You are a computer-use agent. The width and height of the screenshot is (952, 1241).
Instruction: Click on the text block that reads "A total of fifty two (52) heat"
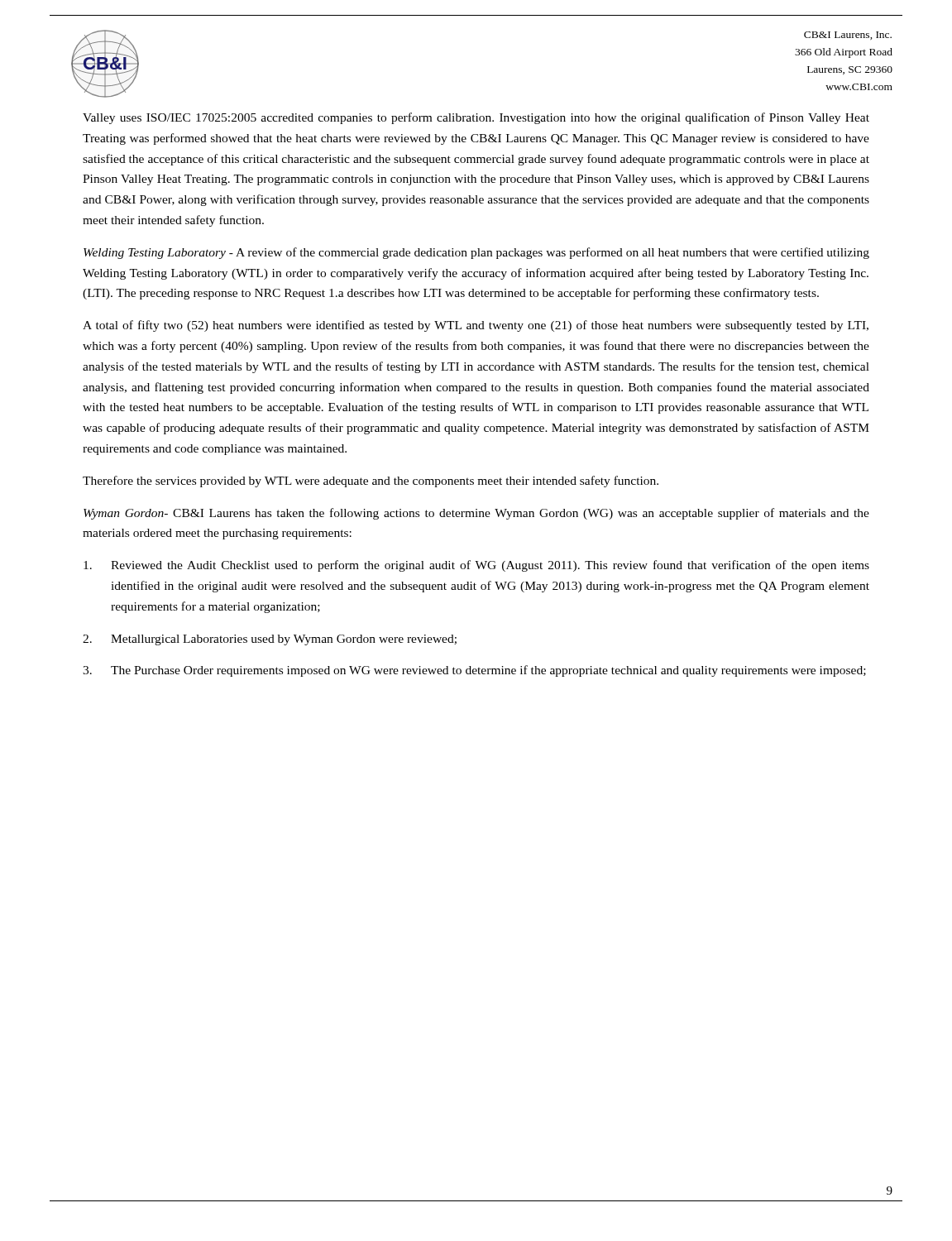coord(476,387)
